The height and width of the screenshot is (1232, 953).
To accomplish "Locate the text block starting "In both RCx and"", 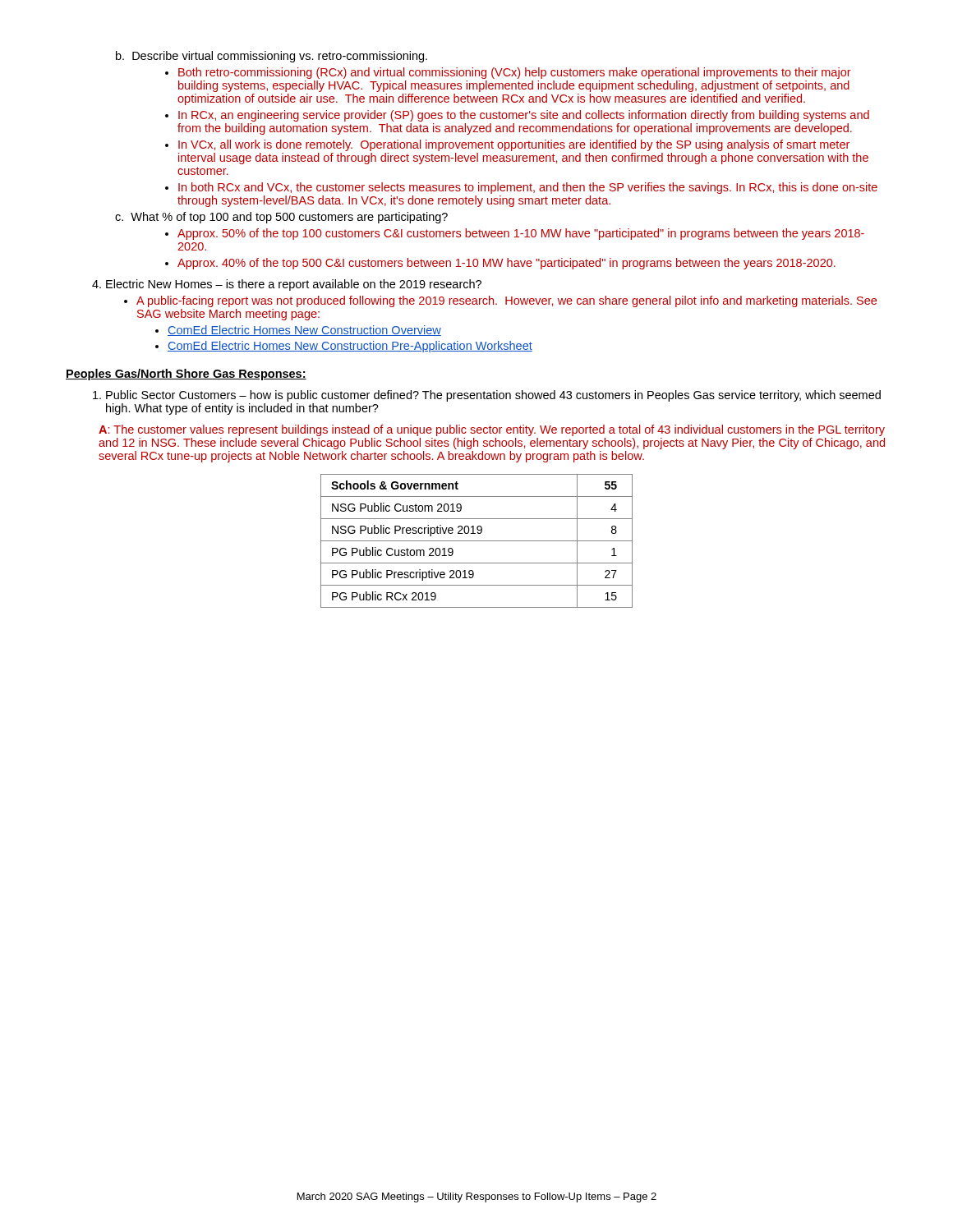I will pos(528,194).
